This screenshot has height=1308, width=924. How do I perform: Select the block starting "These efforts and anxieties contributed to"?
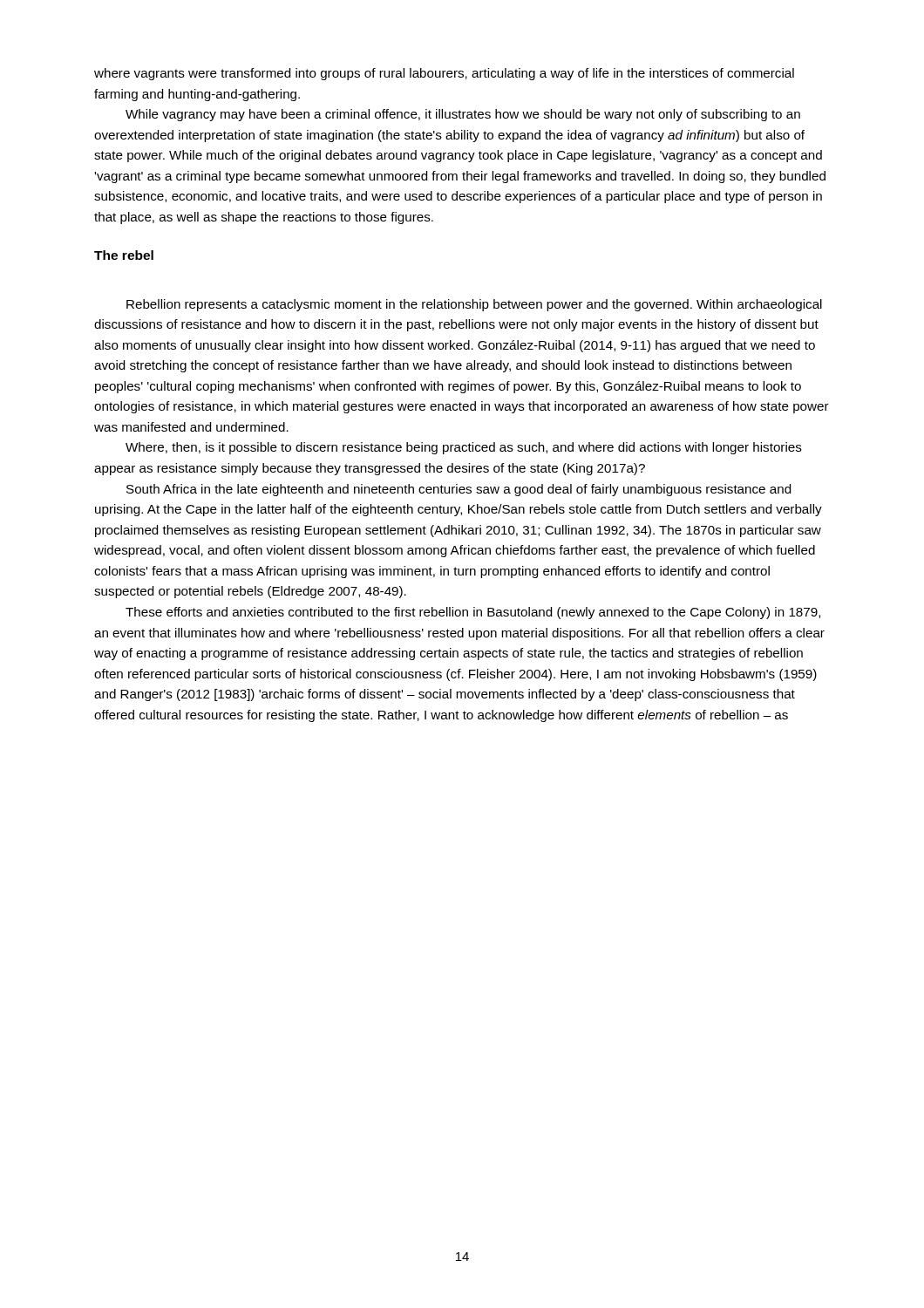pyautogui.click(x=462, y=663)
